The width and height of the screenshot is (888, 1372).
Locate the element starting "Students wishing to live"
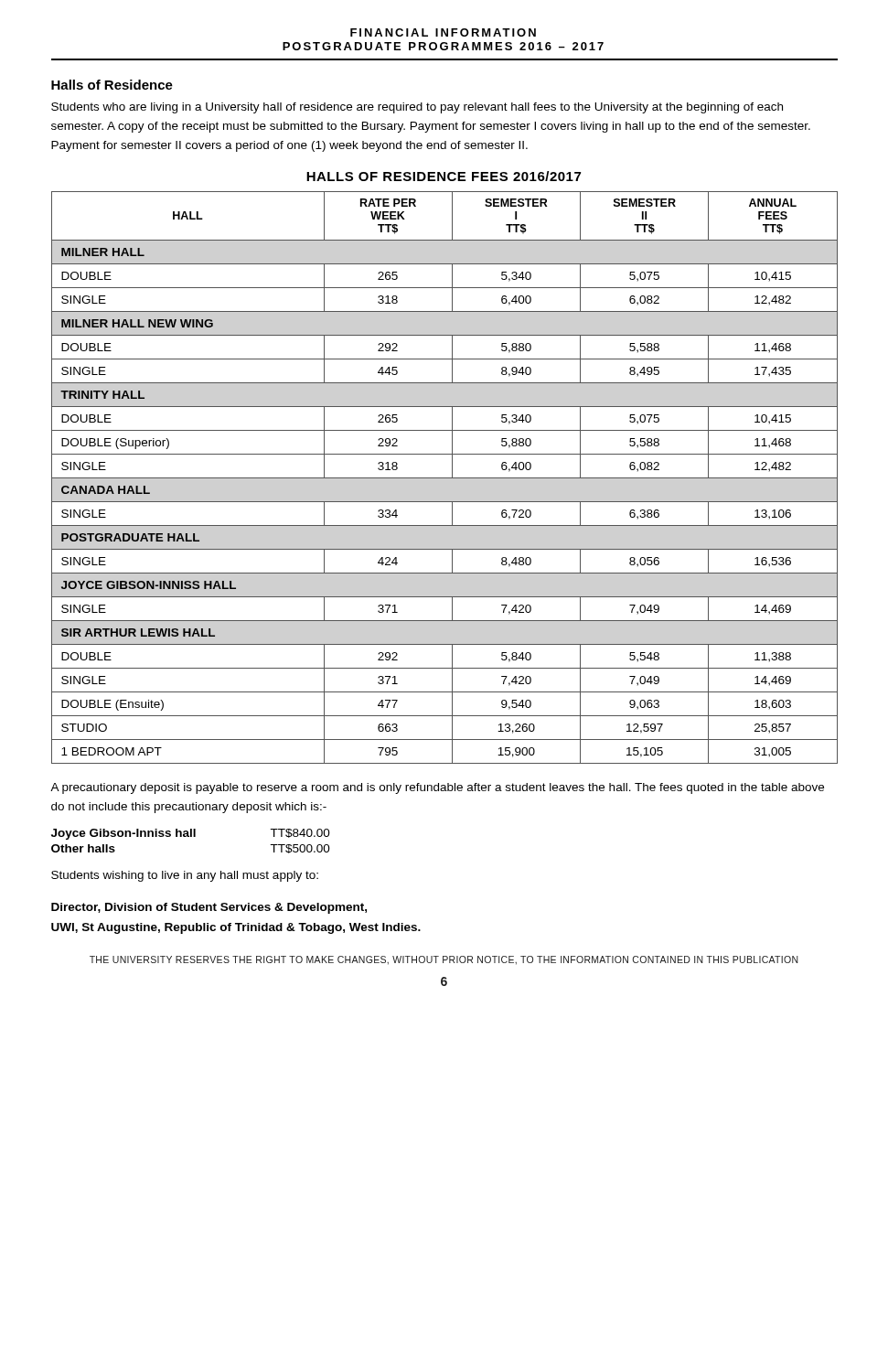coord(185,876)
